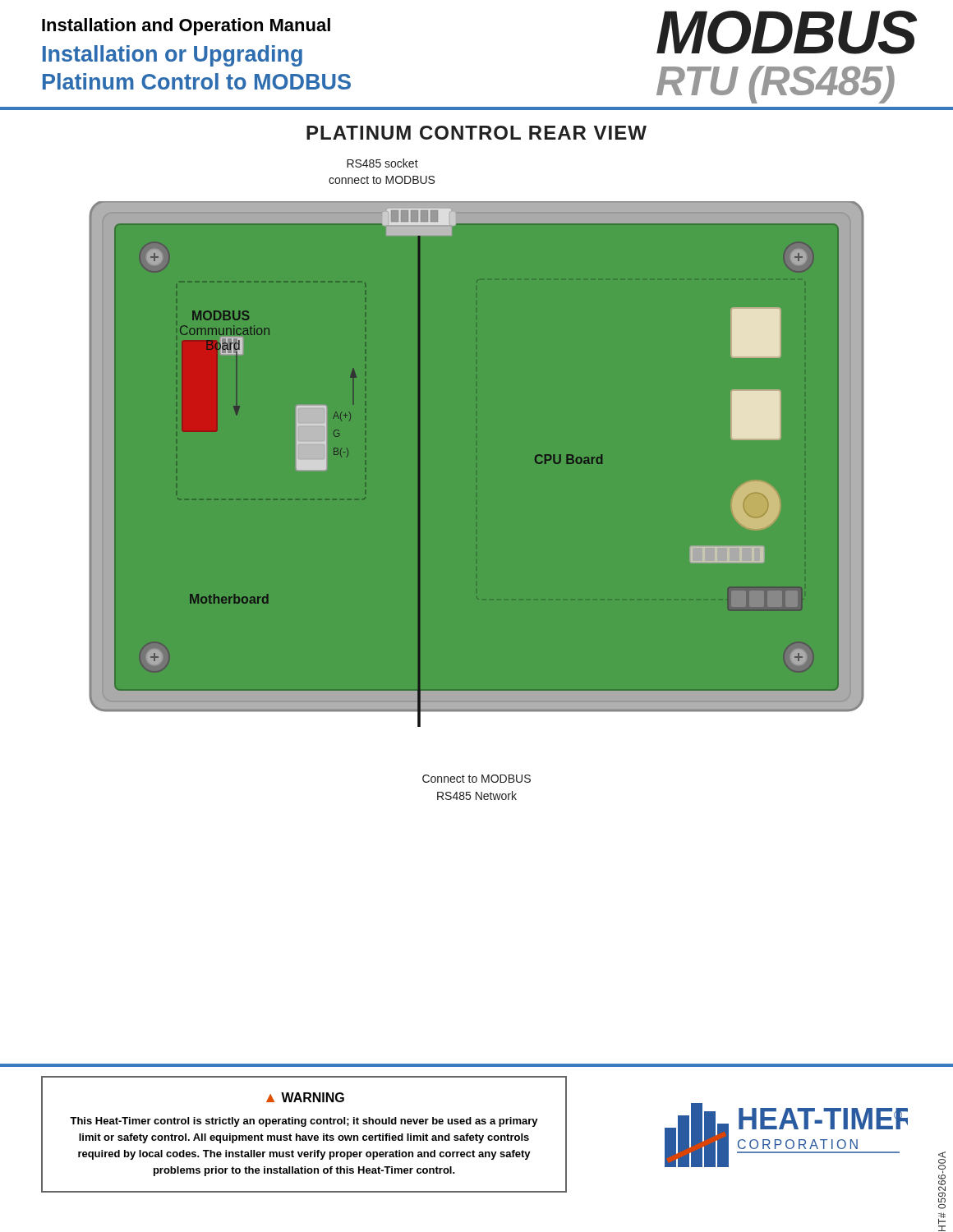Find the passage starting "PLATINUM CONTROL REAR VIEW"
This screenshot has width=953, height=1232.
(476, 133)
